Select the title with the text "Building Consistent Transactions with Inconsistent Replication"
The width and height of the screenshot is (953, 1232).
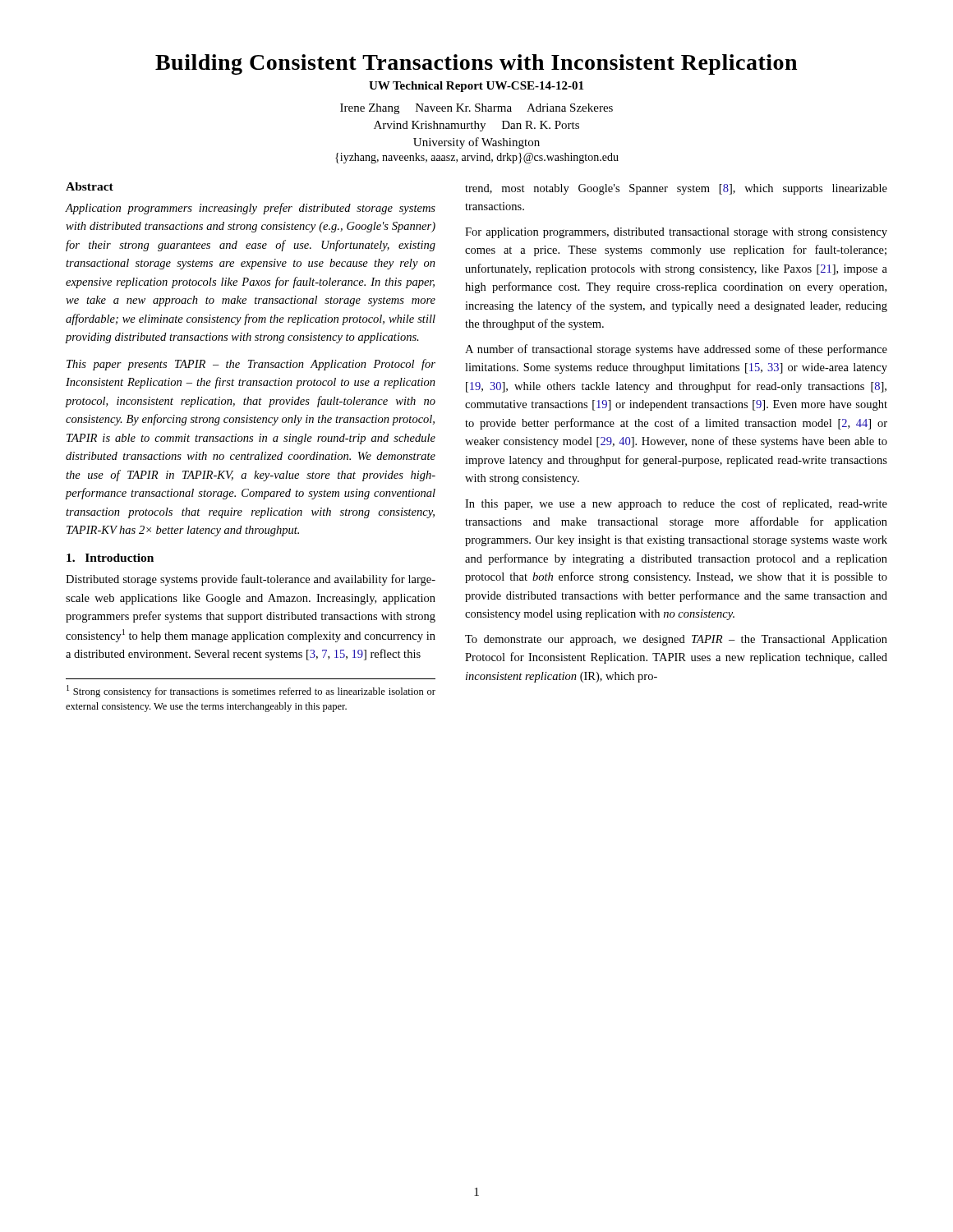coord(476,62)
